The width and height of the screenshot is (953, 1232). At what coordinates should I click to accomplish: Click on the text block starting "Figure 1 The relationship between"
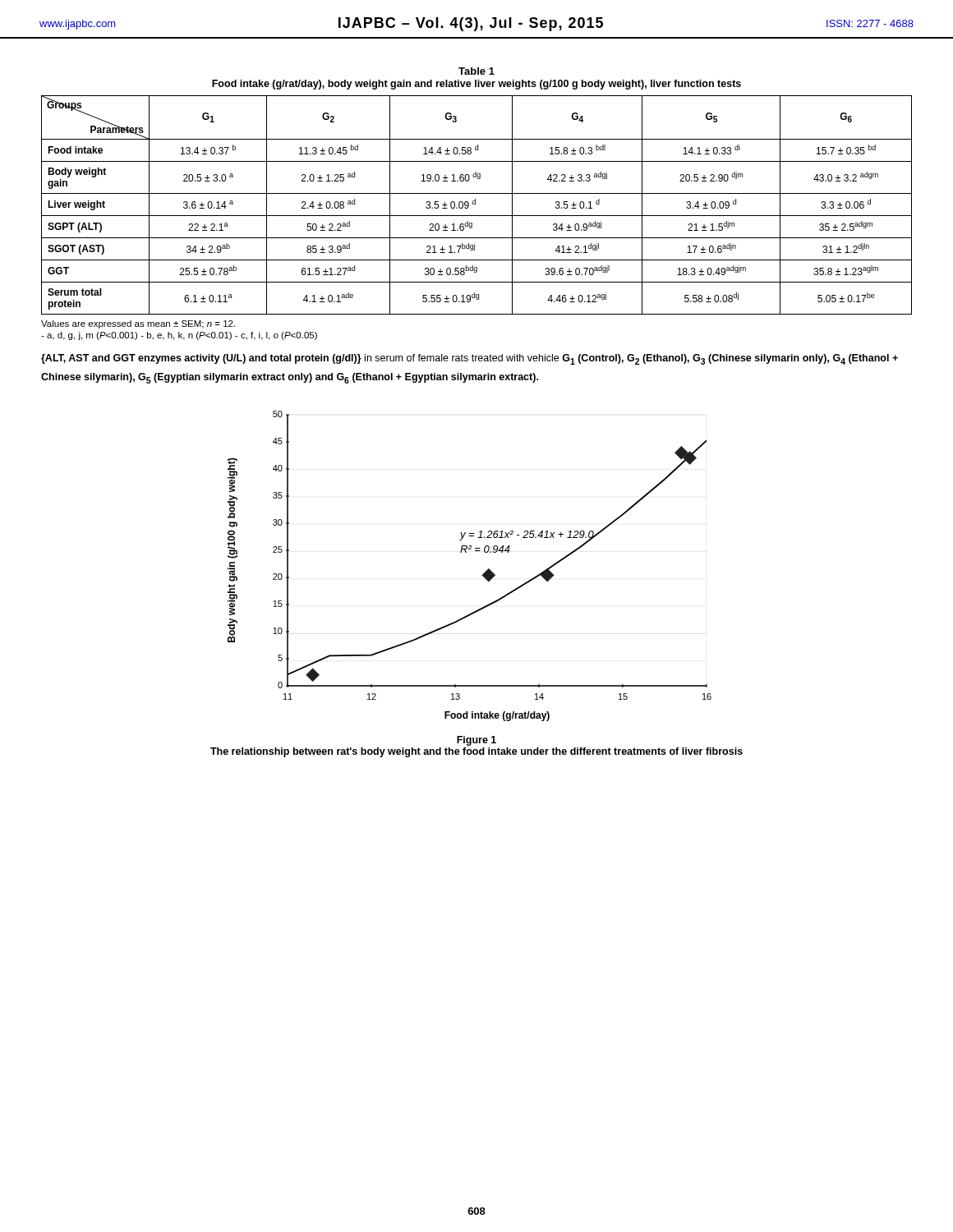(476, 746)
